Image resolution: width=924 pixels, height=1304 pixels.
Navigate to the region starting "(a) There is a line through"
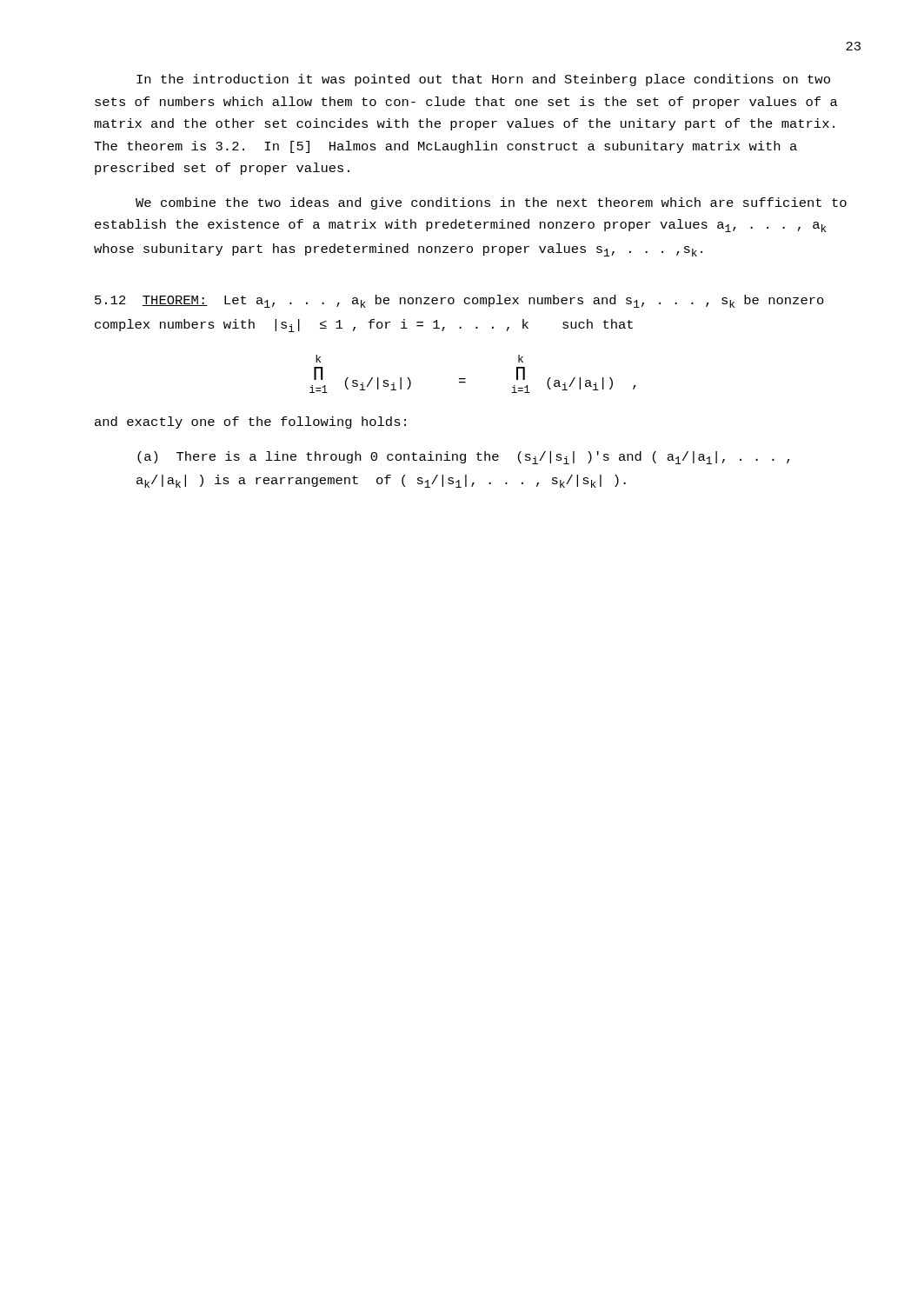(464, 471)
